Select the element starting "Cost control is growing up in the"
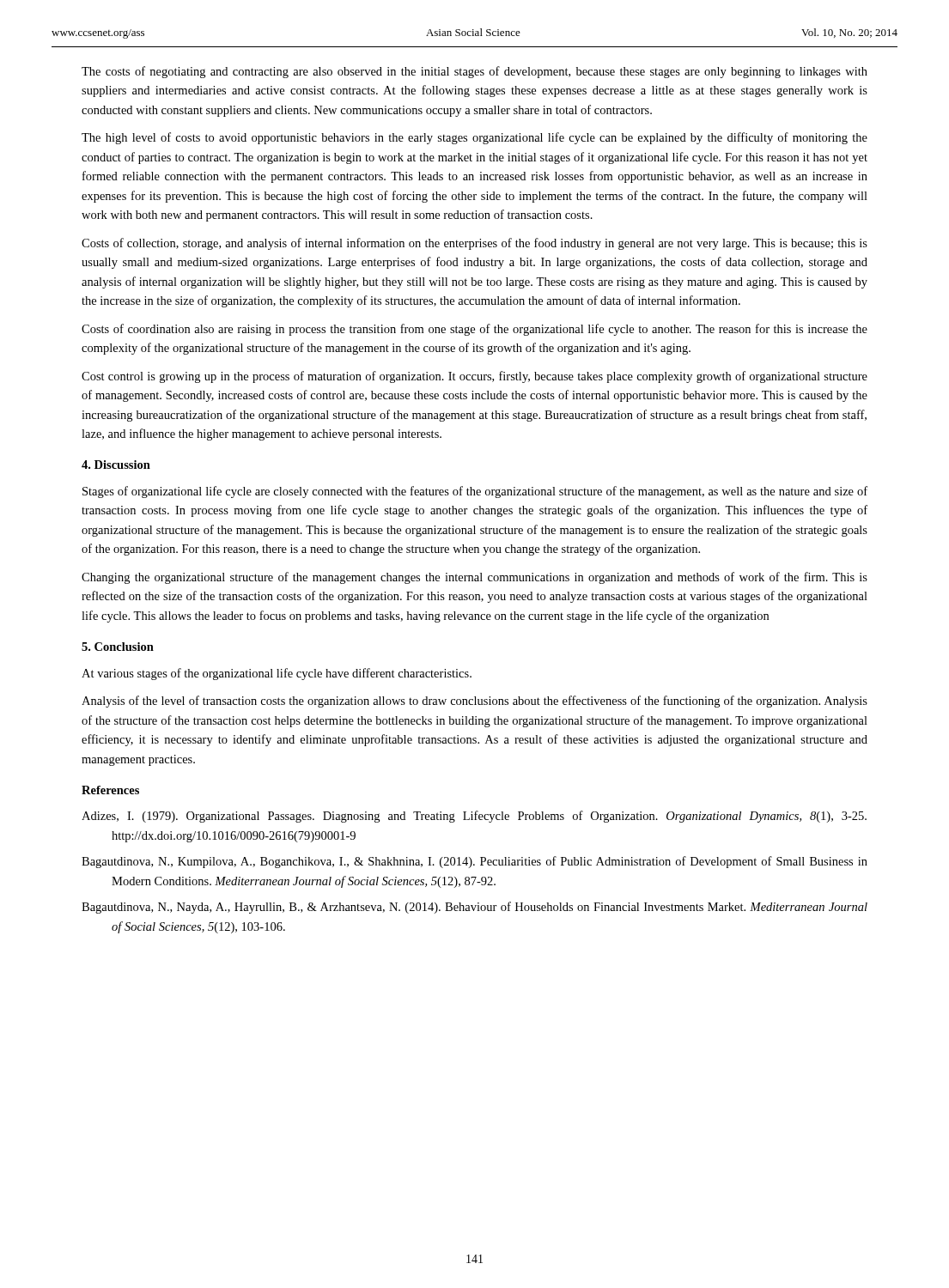The image size is (949, 1288). point(474,405)
